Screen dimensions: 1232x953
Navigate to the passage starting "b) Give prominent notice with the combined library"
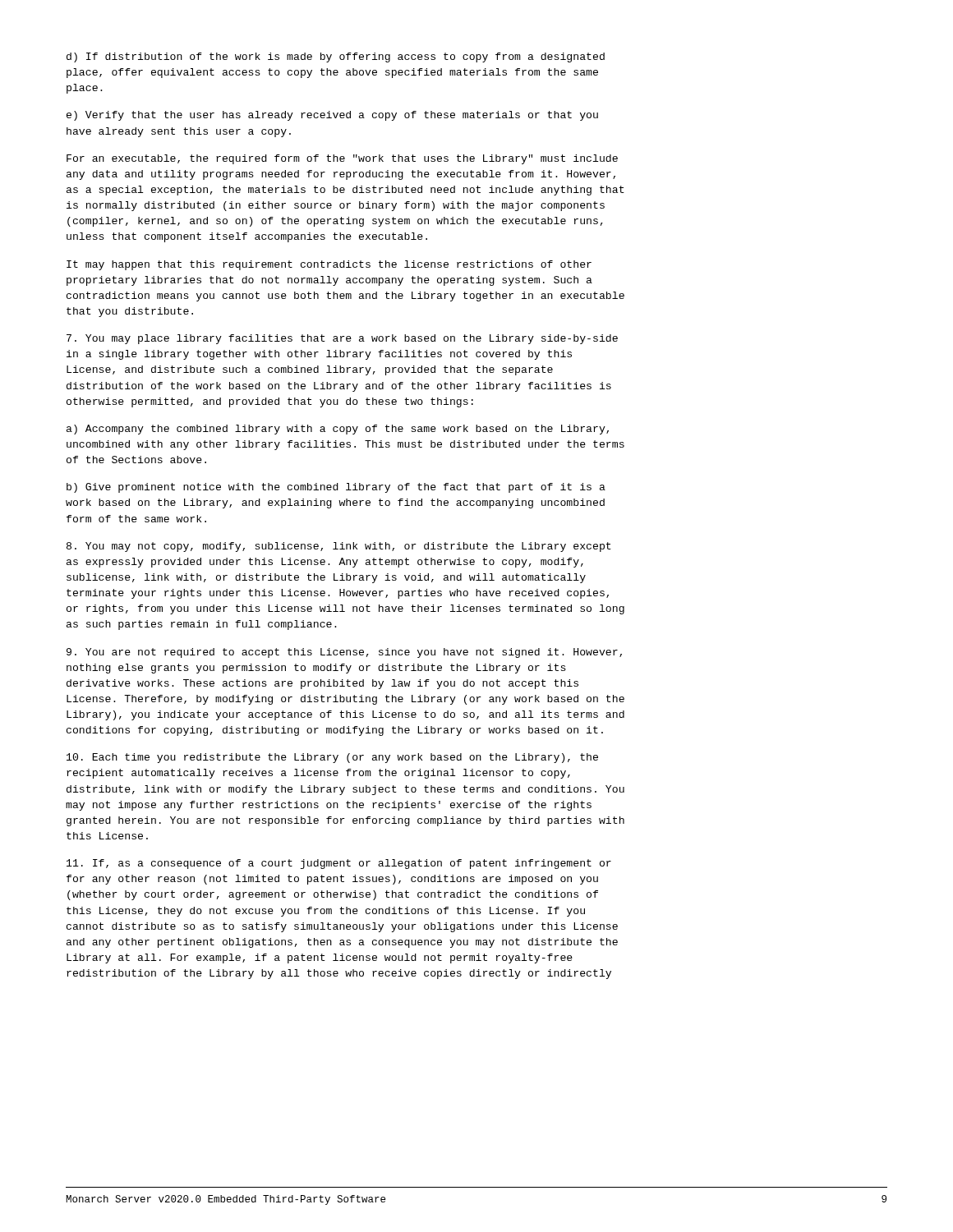pyautogui.click(x=336, y=503)
